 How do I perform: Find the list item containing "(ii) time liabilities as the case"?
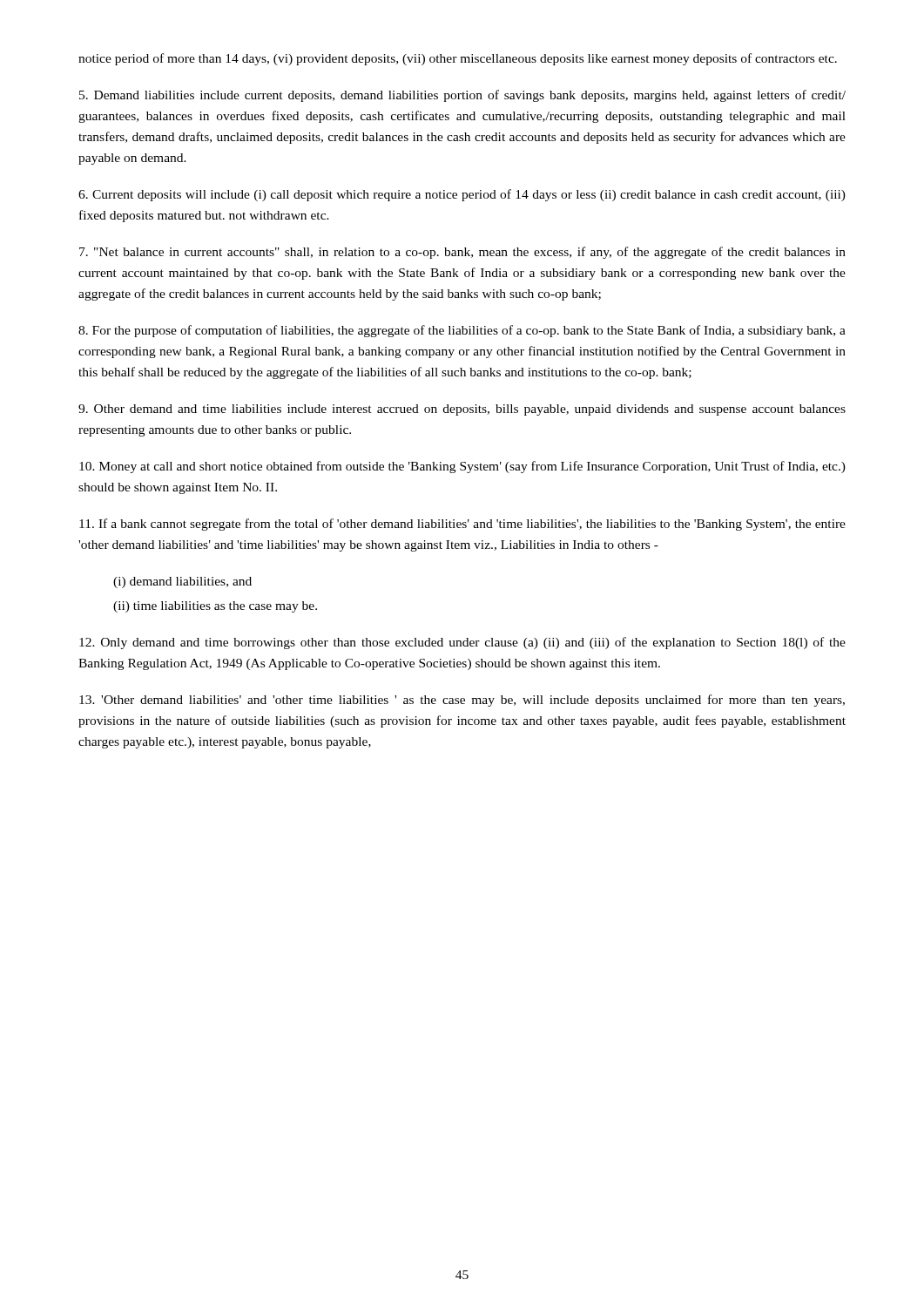coord(216,605)
